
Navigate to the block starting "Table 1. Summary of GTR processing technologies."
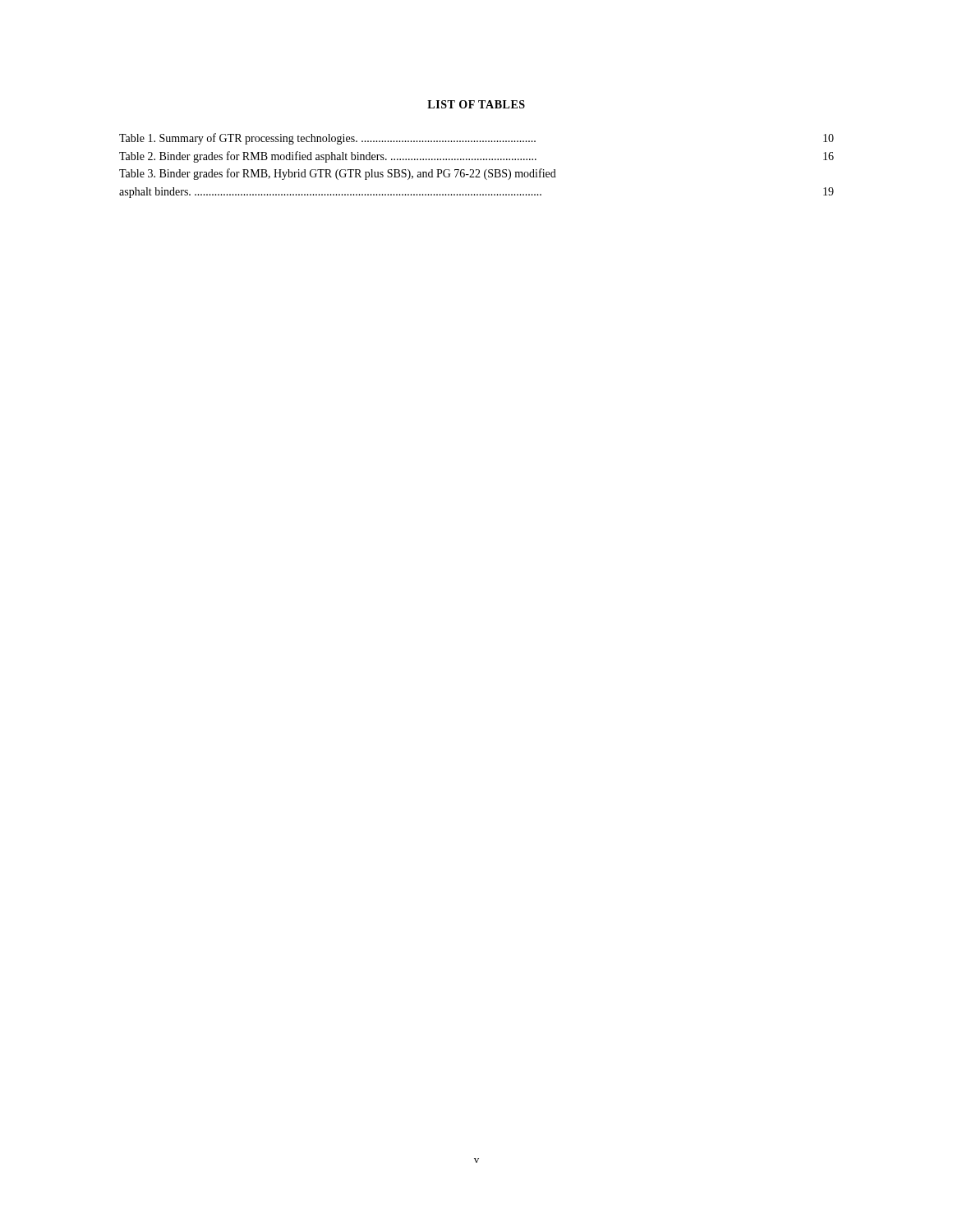coord(476,165)
